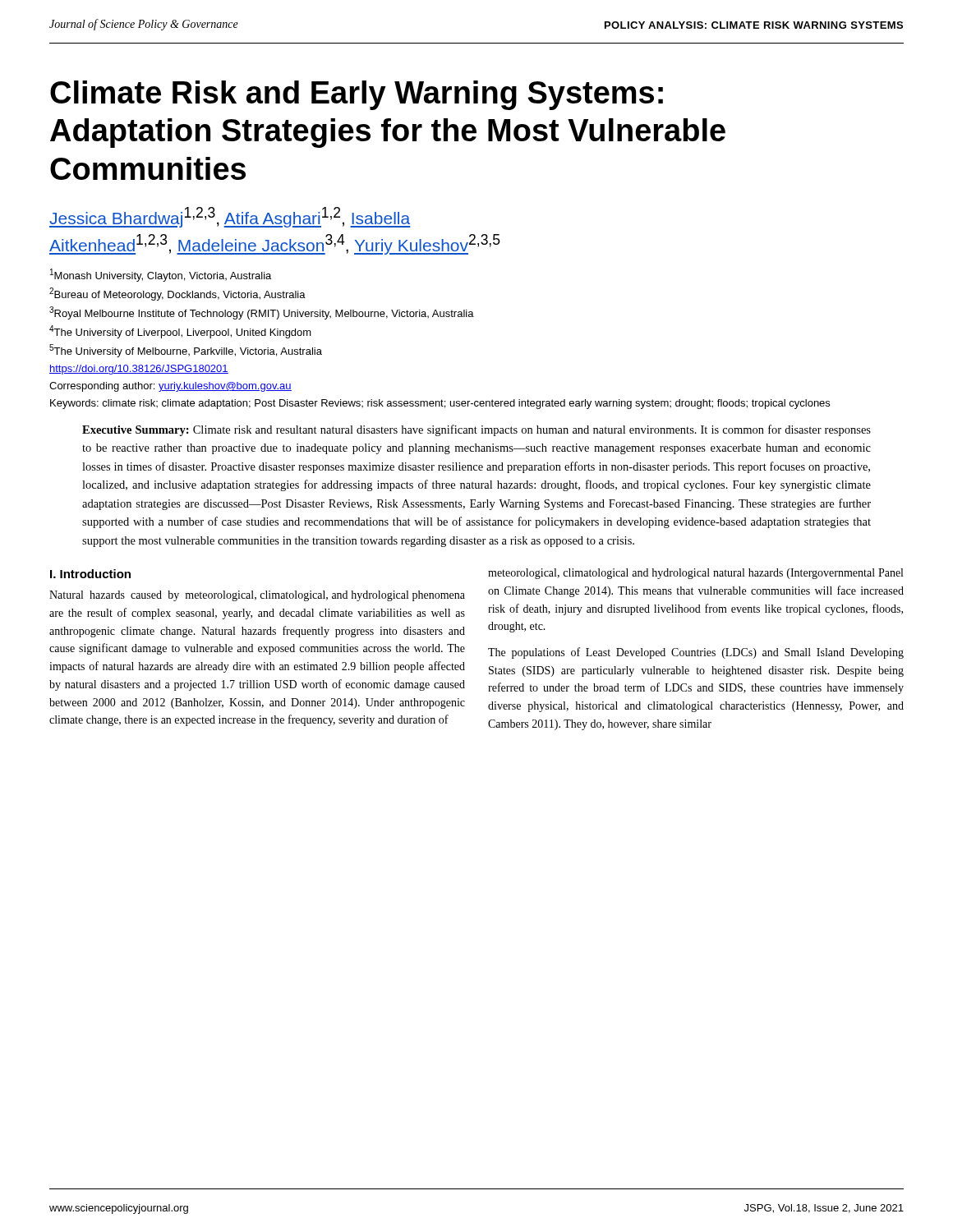Click on the title with the text "Climate Risk and Early Warning Systems:Adaptation Strategies"
This screenshot has width=953, height=1232.
pyautogui.click(x=476, y=131)
